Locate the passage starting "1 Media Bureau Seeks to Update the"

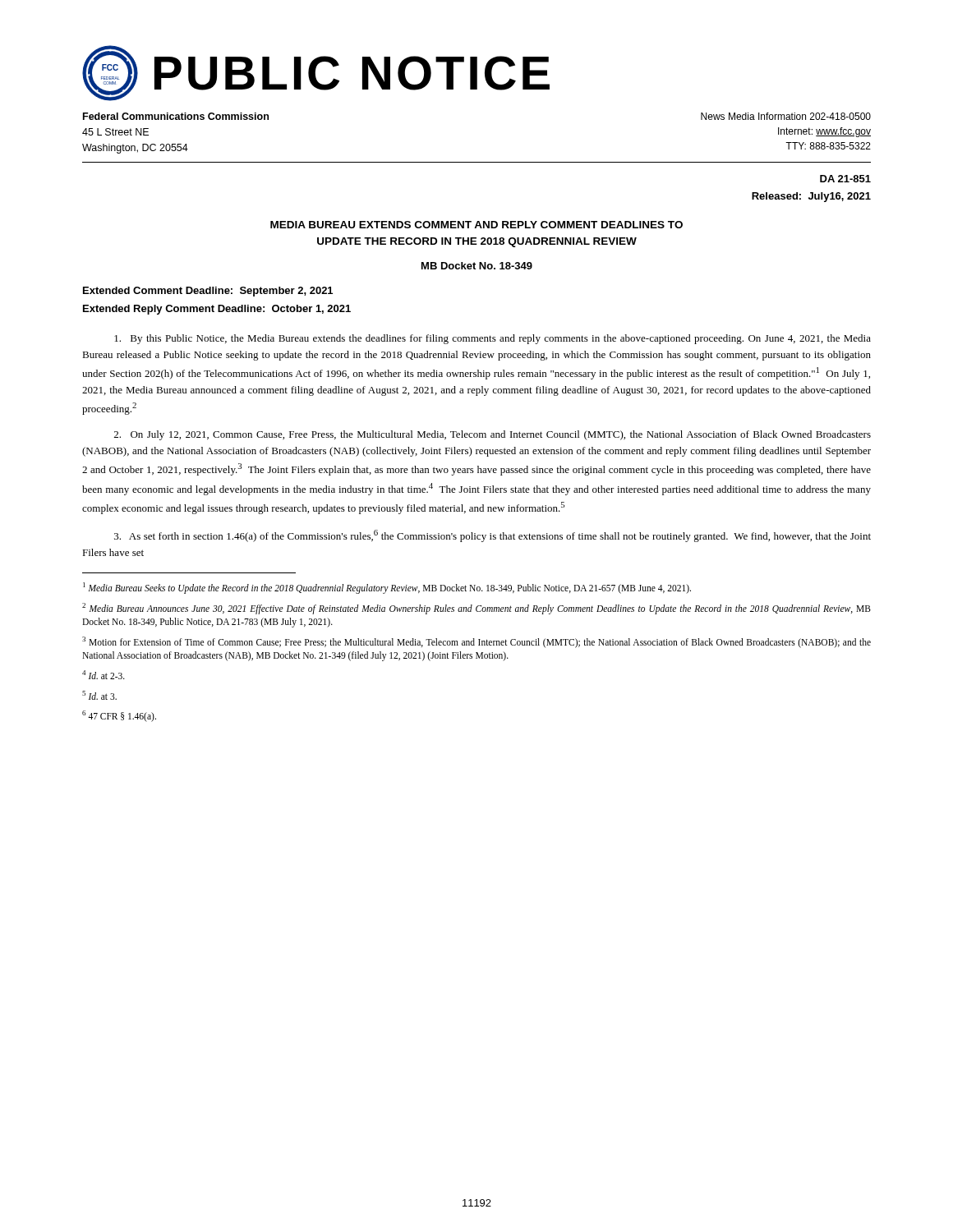(x=387, y=587)
